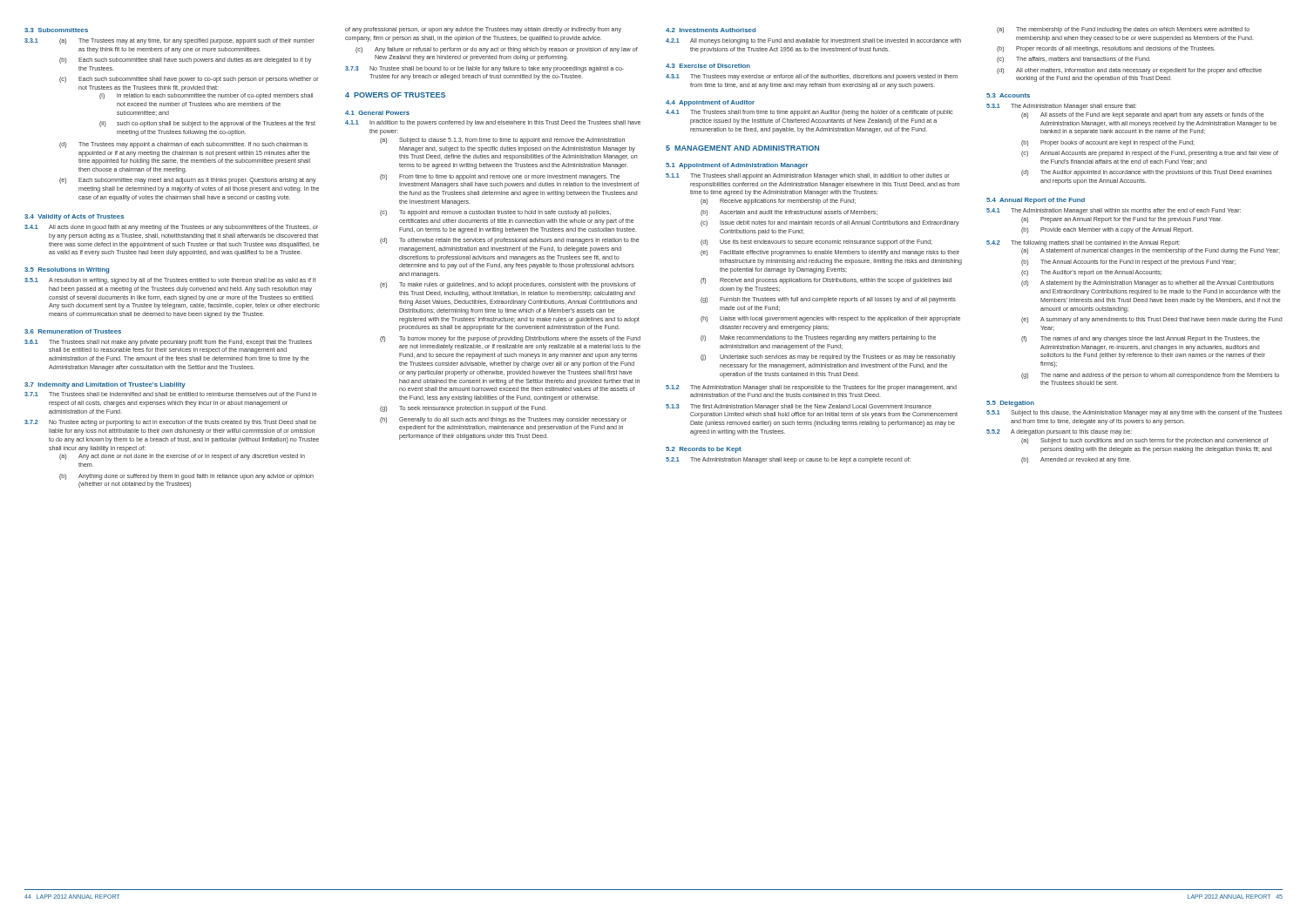Screen dimensions: 924x1307
Task: Click on the element starting "4.1The Administration Manager shall"
Action: (x=1134, y=299)
